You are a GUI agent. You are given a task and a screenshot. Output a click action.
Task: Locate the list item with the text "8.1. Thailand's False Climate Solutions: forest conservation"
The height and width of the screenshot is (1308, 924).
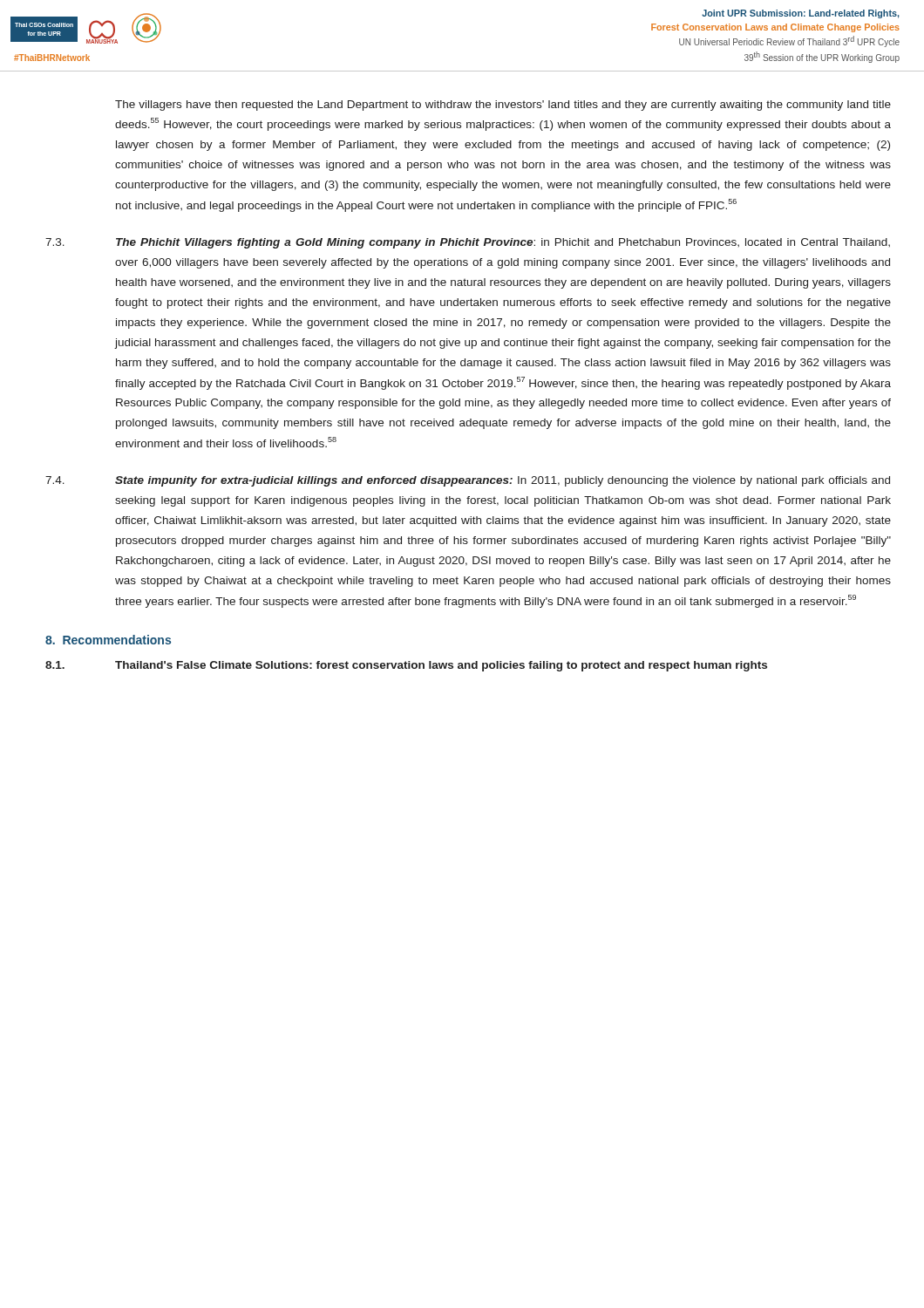pyautogui.click(x=468, y=665)
